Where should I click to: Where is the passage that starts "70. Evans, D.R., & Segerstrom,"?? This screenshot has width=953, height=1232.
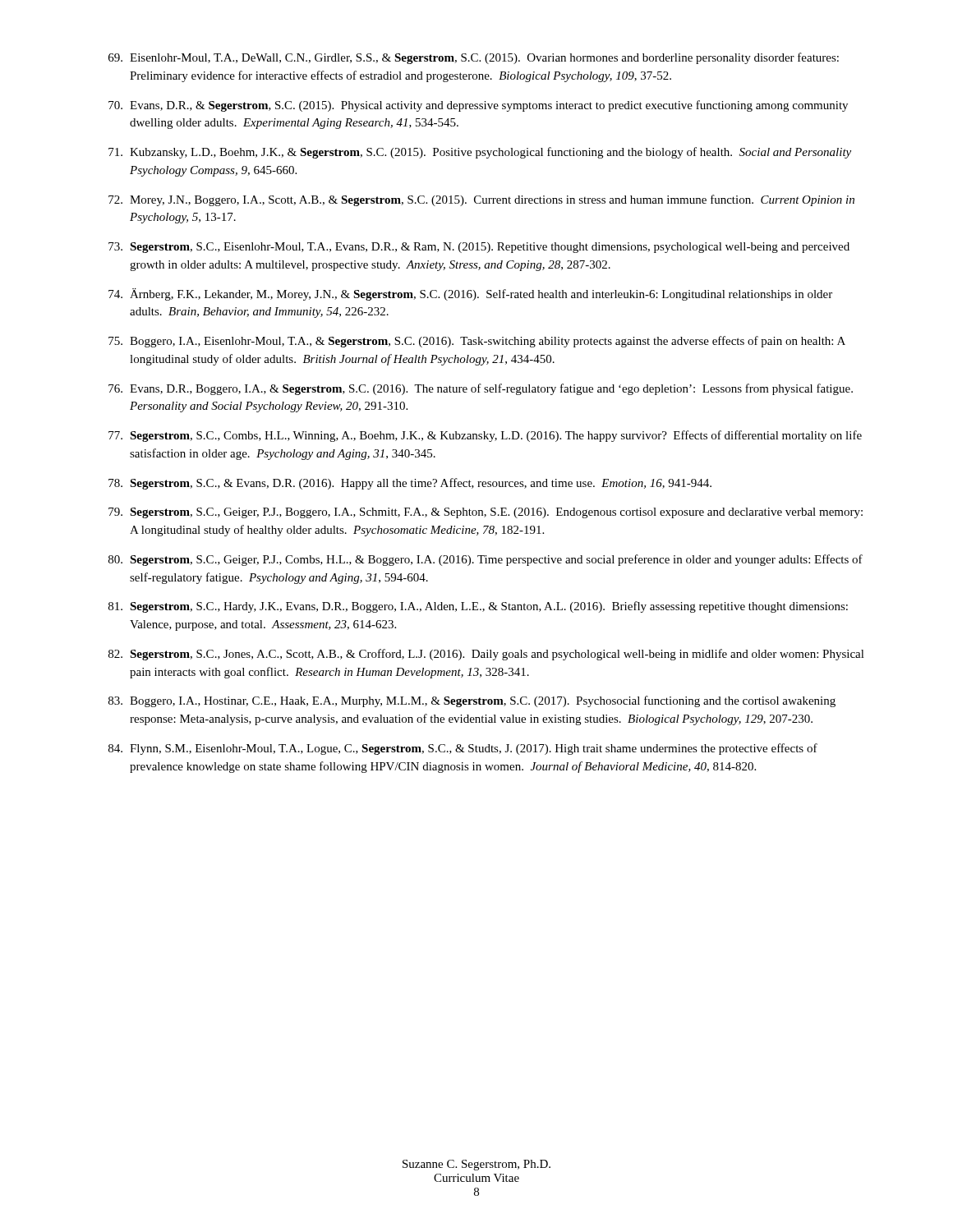(476, 114)
